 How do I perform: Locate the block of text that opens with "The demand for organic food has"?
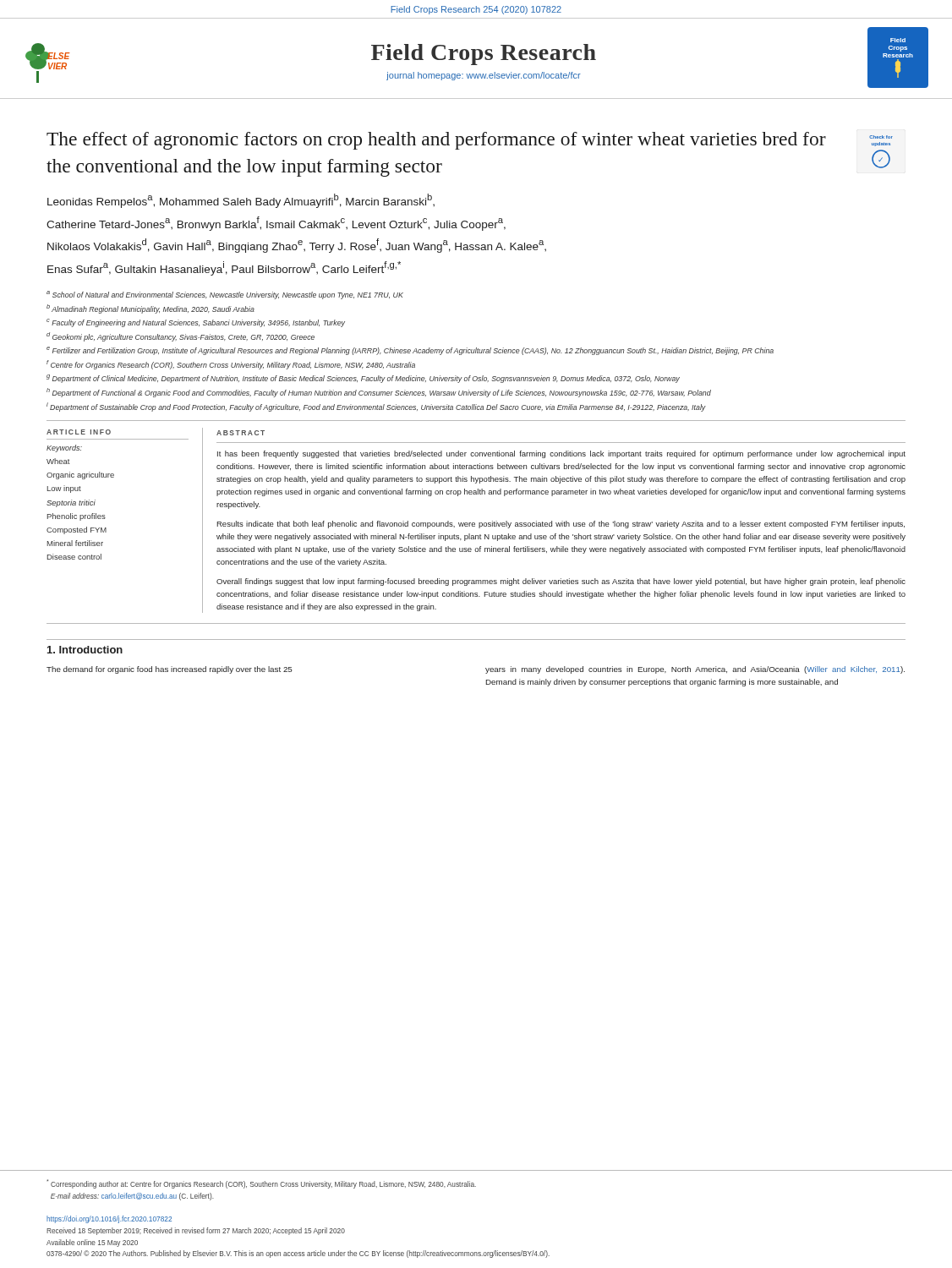[x=257, y=669]
